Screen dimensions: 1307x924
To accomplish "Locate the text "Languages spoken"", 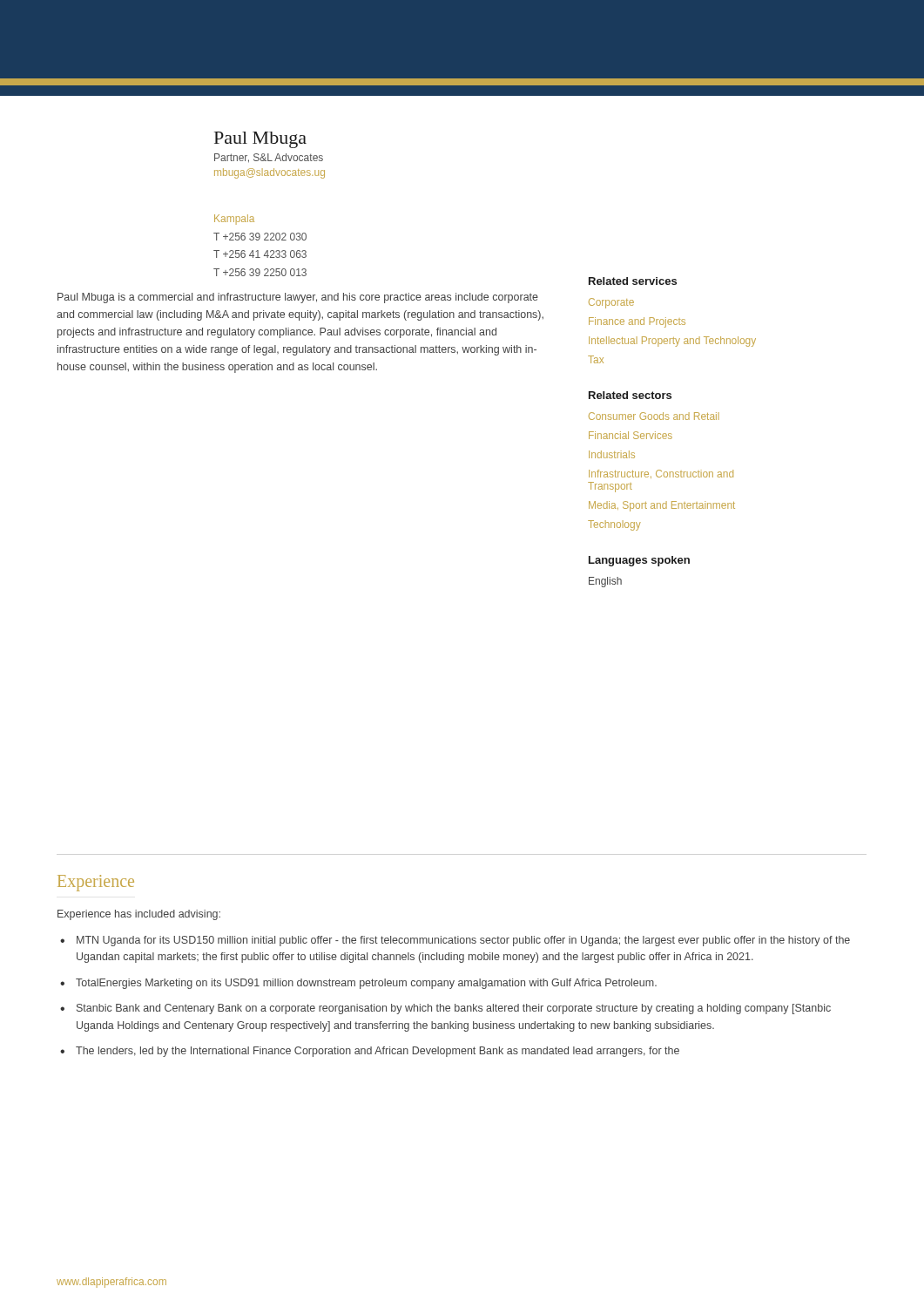I will (639, 560).
